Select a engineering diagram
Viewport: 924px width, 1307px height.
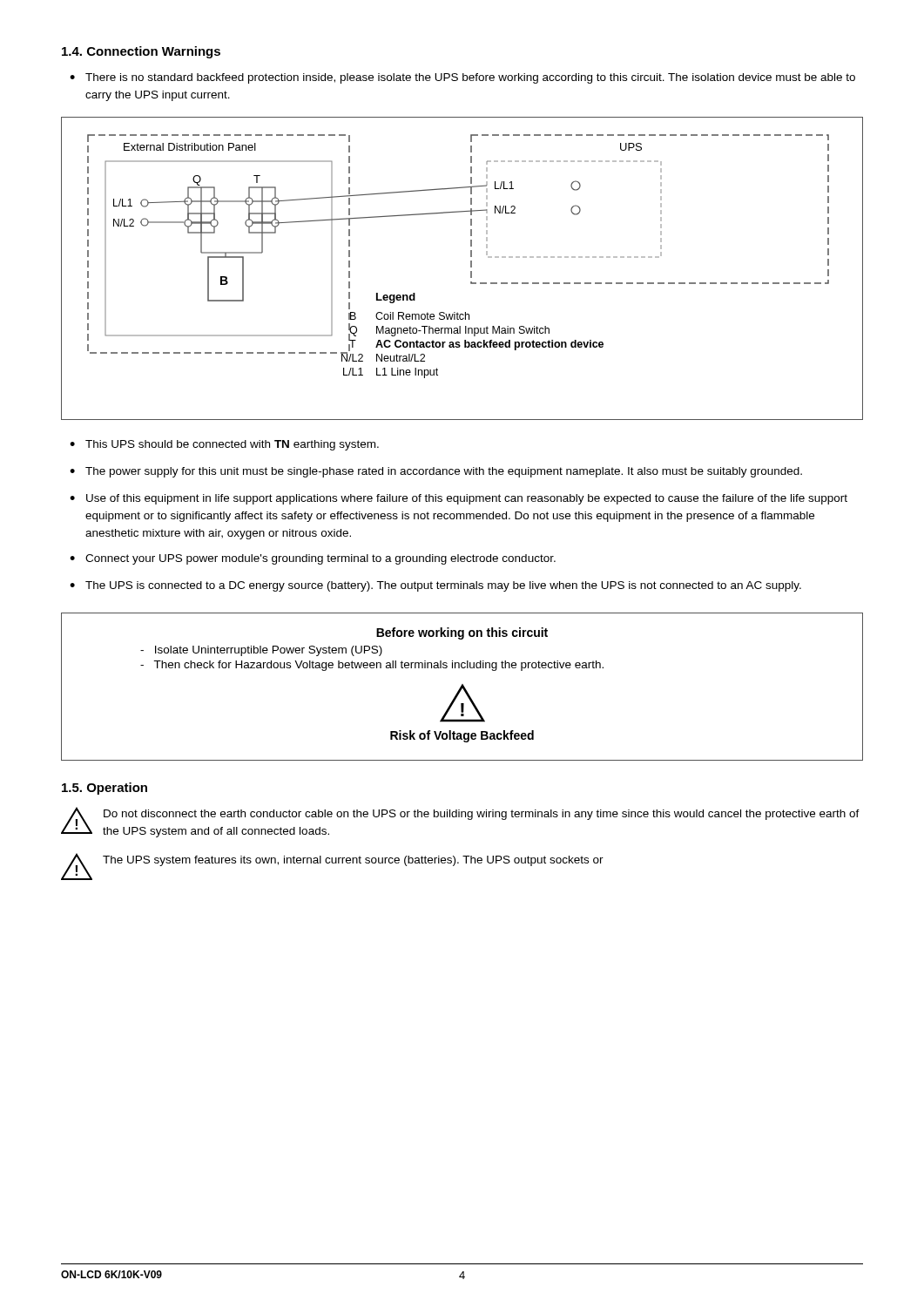pyautogui.click(x=462, y=268)
